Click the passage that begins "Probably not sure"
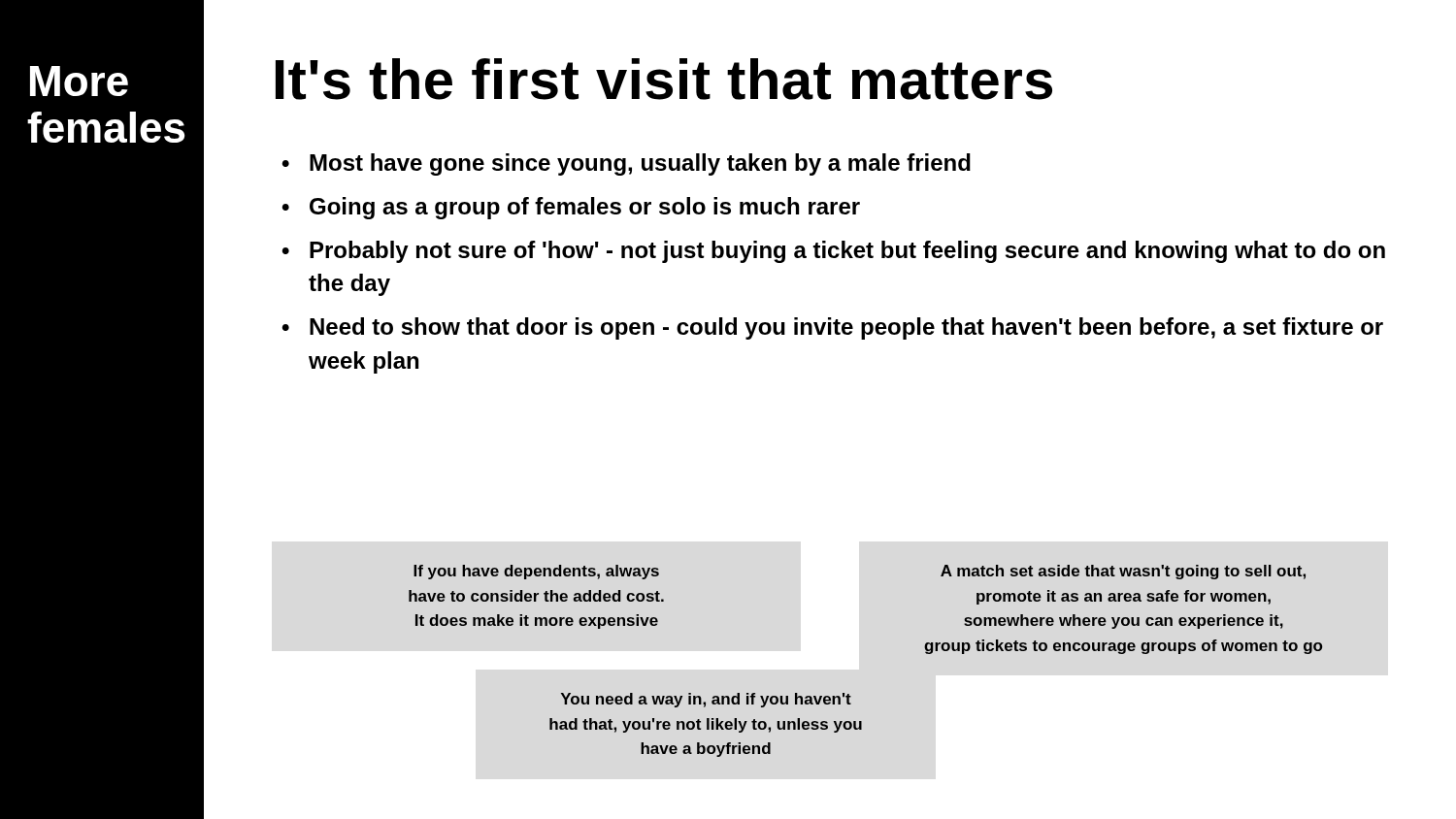This screenshot has width=1456, height=819. pyautogui.click(x=847, y=266)
